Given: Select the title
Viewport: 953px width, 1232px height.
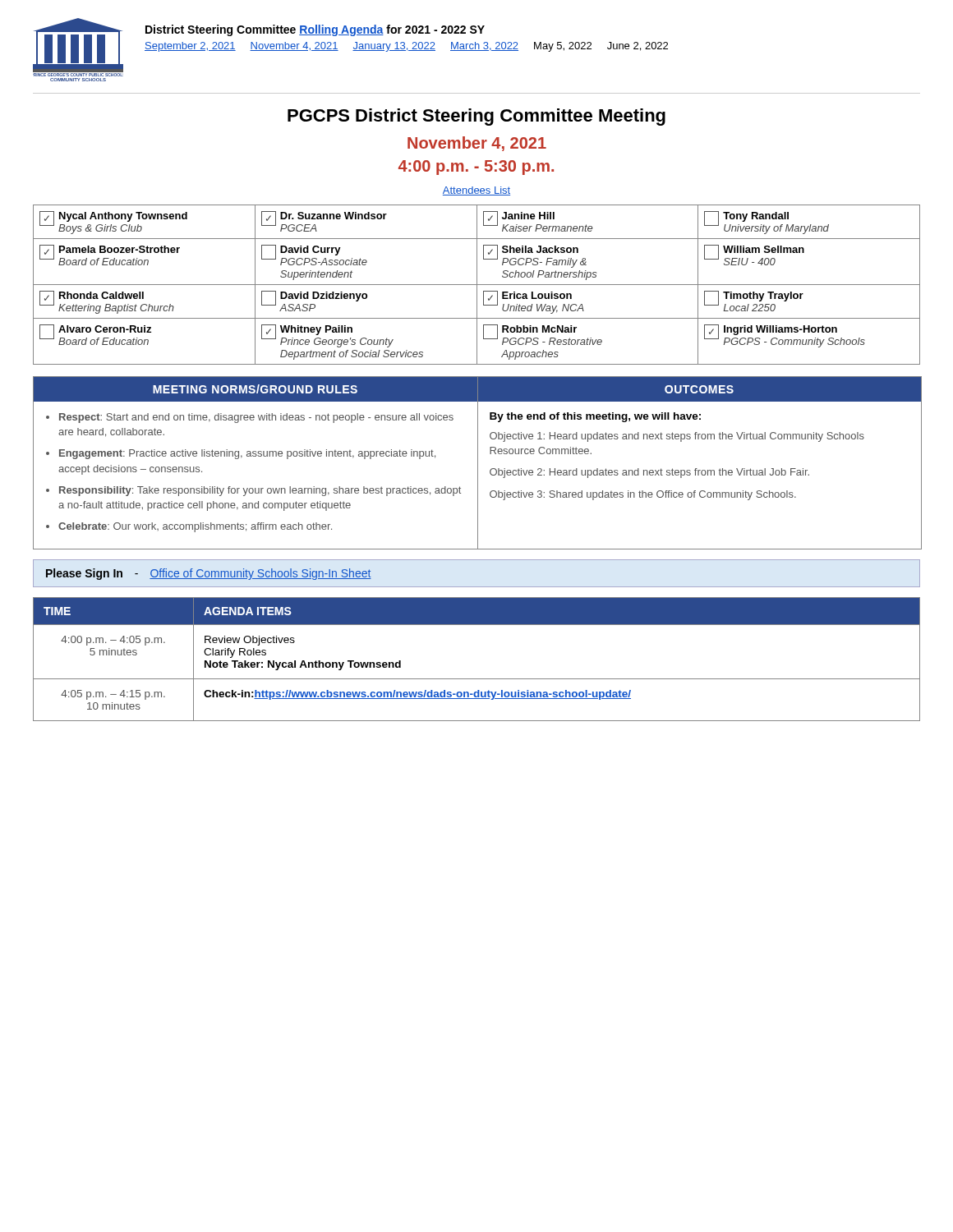Looking at the screenshot, I should [476, 115].
